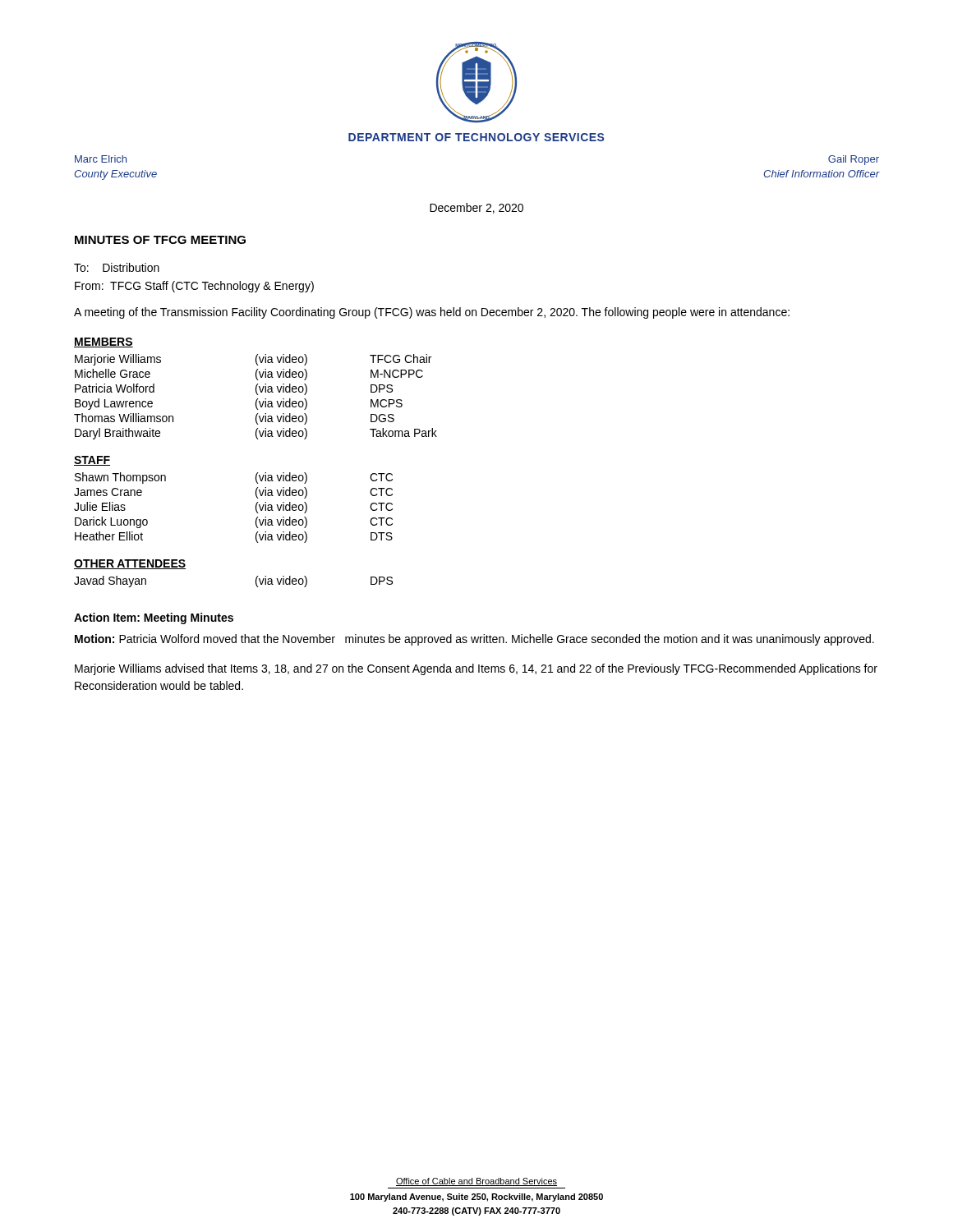
Task: Navigate to the text starting "OTHER ATTENDEES"
Action: (x=130, y=563)
